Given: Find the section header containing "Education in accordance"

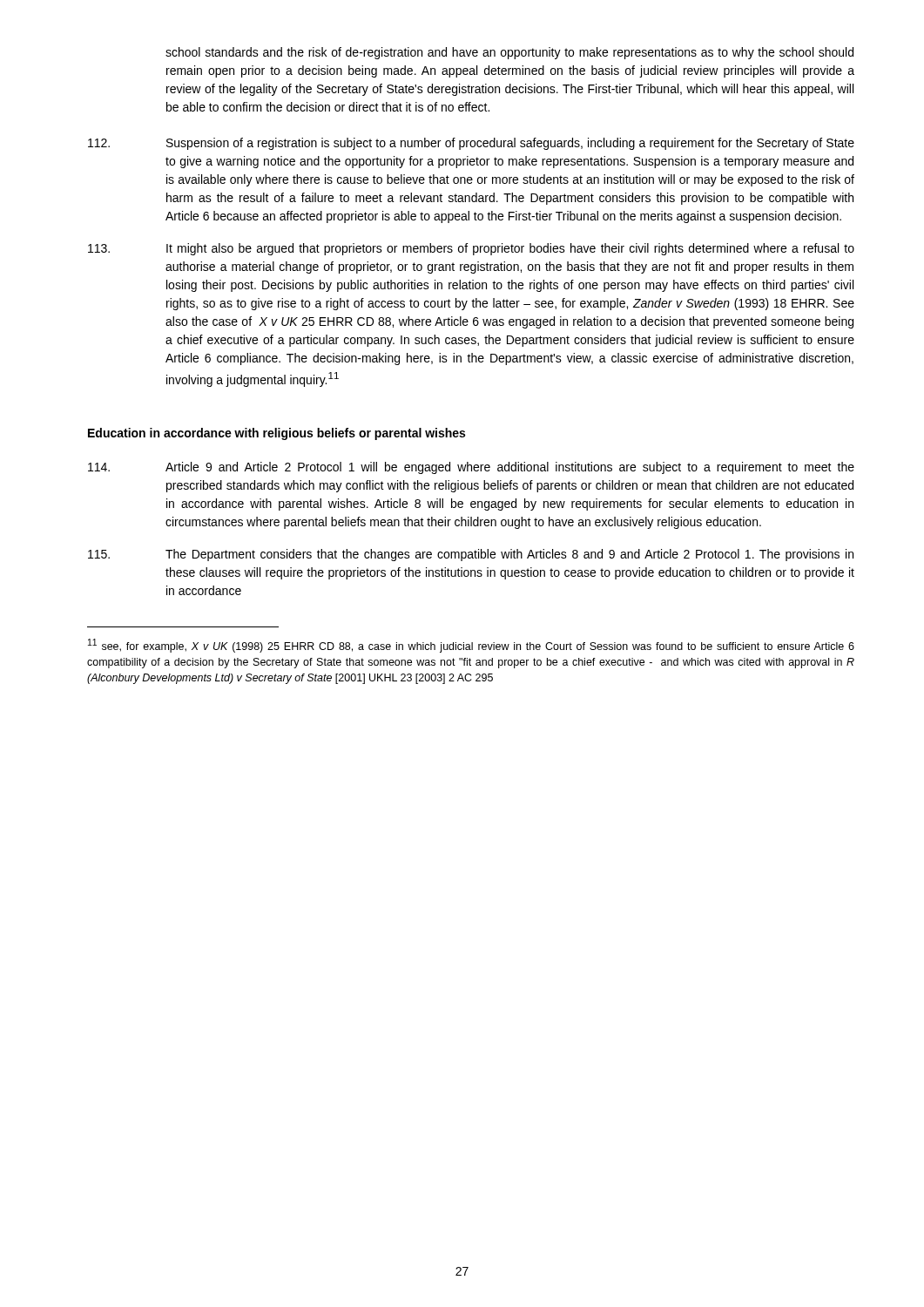Looking at the screenshot, I should [276, 433].
